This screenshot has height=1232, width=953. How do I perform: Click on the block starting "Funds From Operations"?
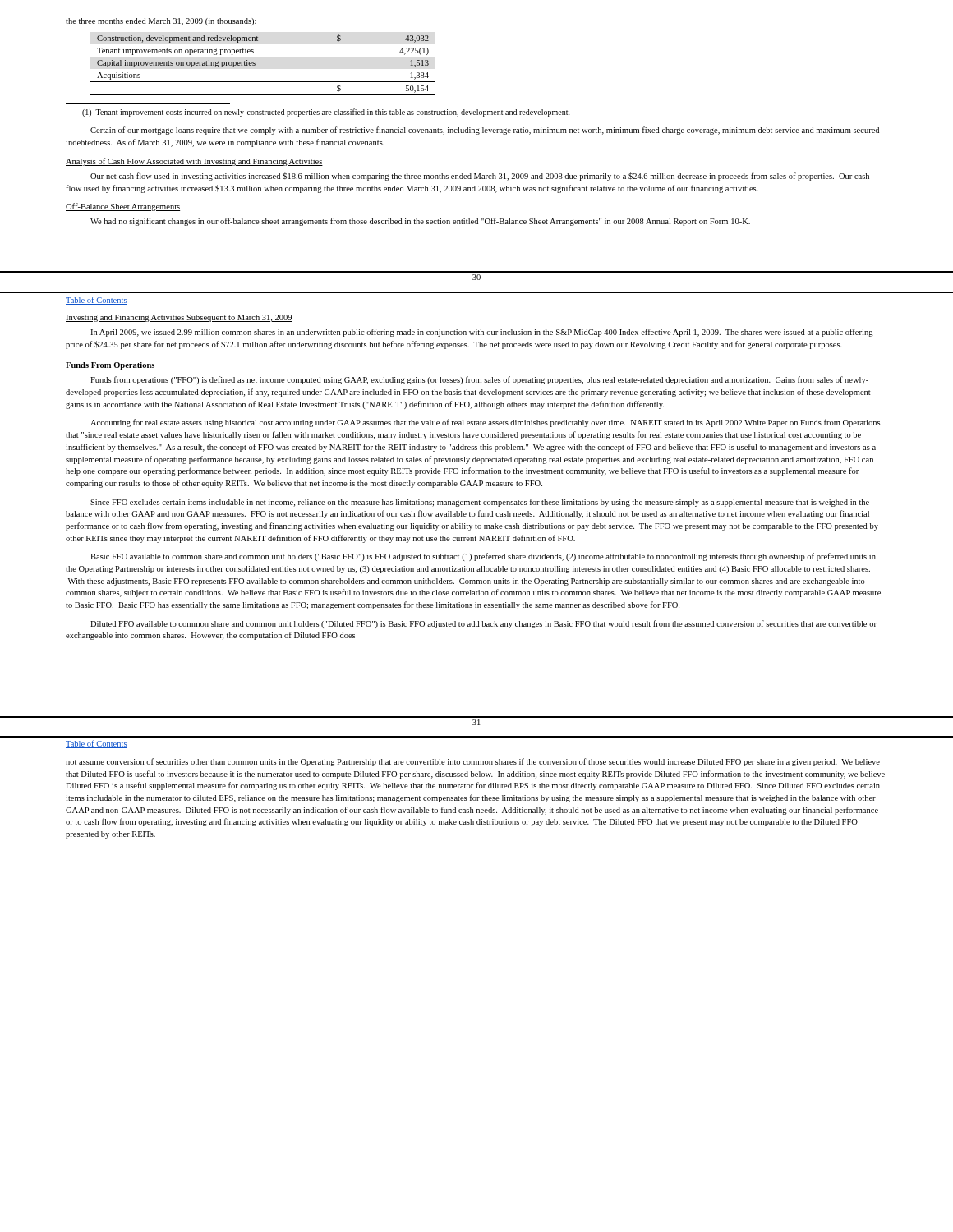click(110, 365)
